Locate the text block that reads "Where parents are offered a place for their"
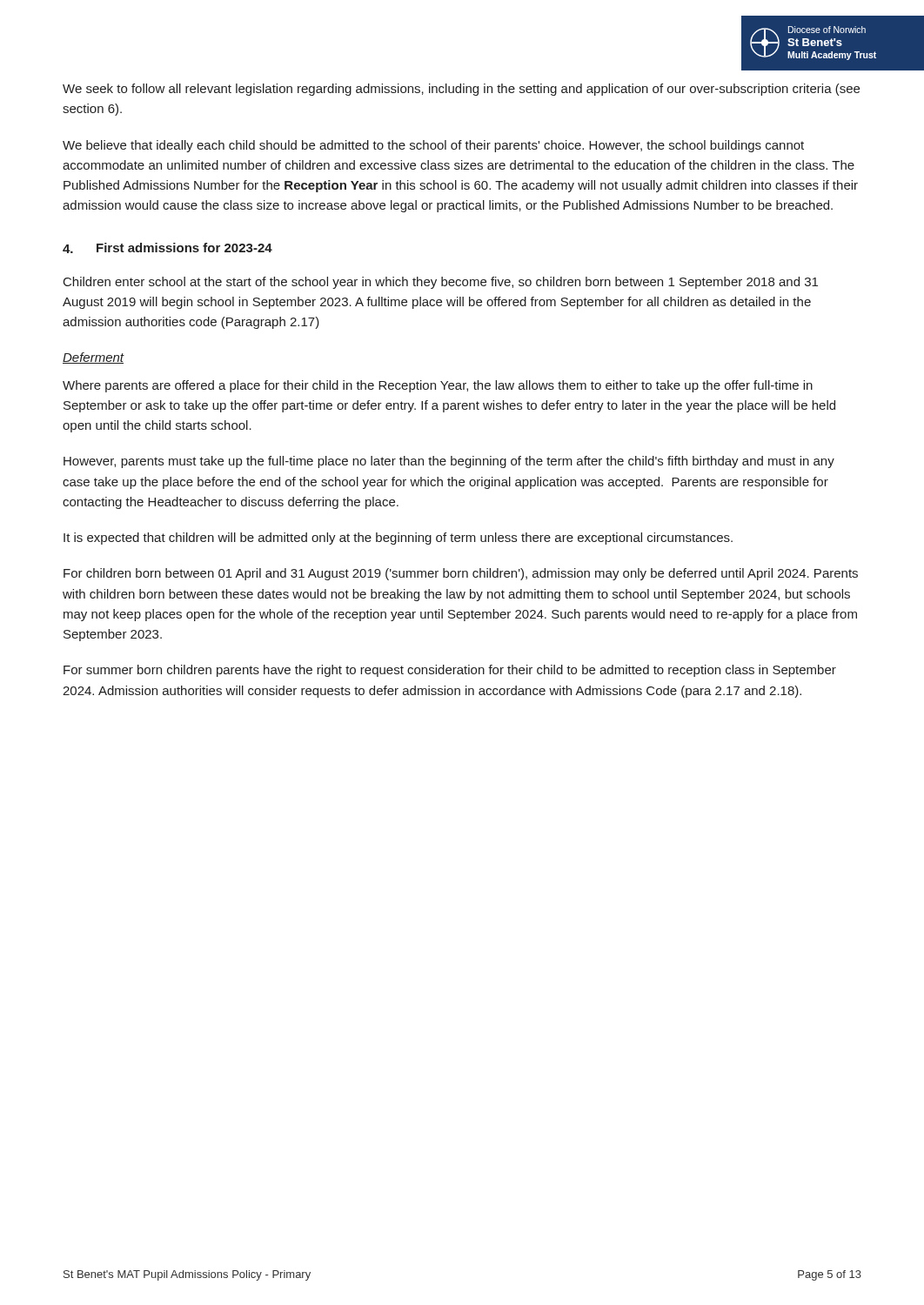Screen dimensions: 1305x924 (449, 405)
